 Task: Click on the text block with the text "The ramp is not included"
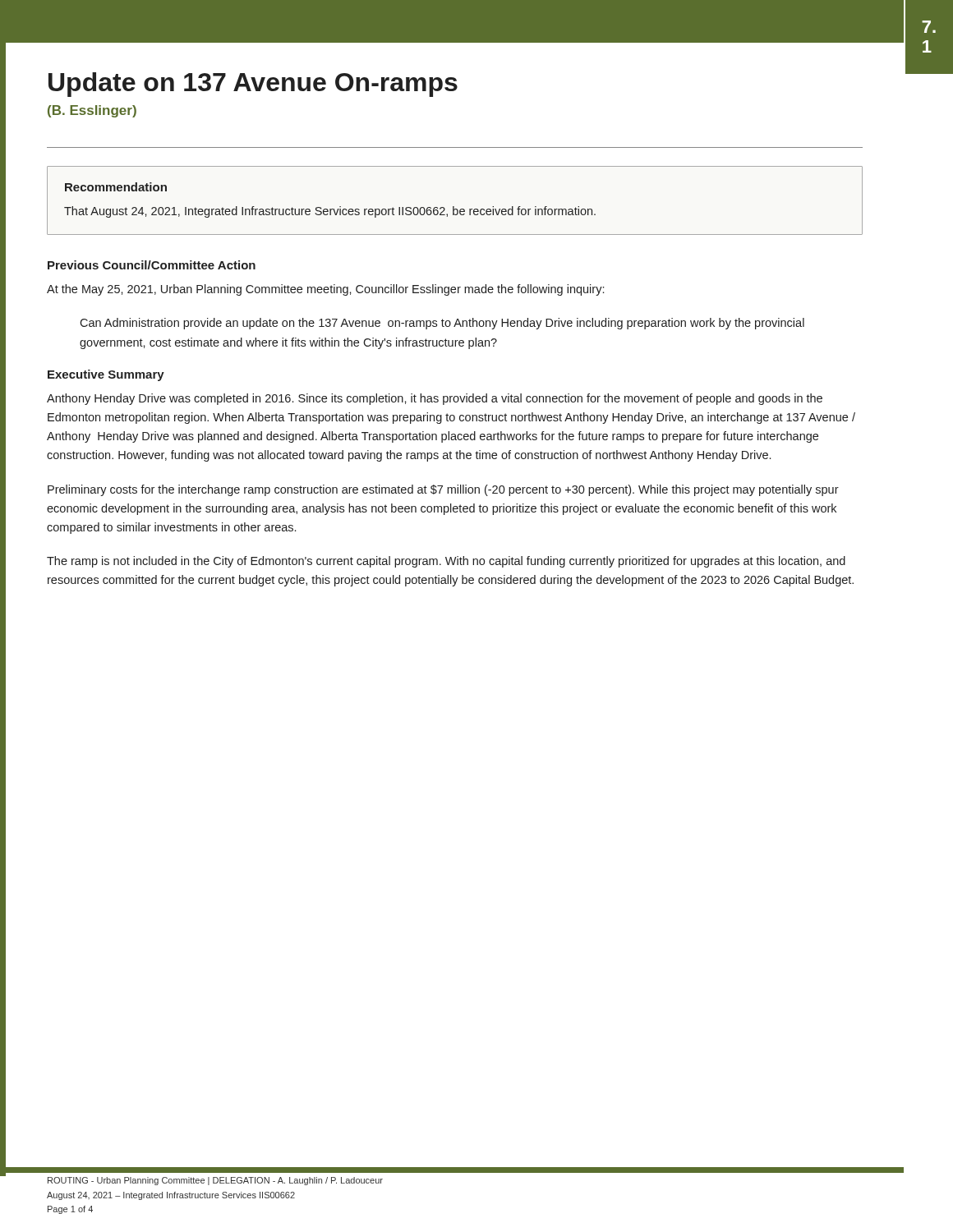(x=455, y=571)
